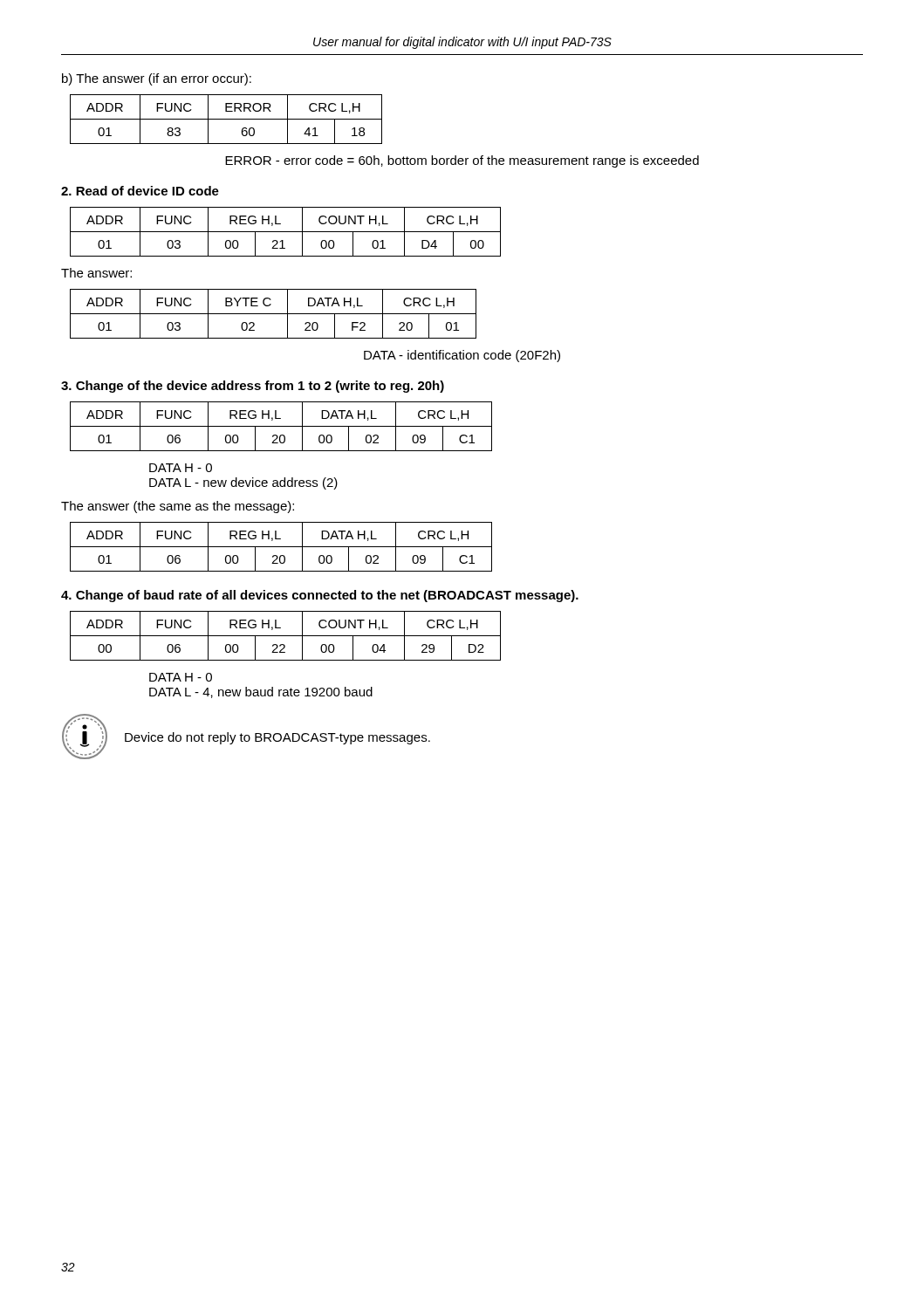Locate the block of text that opens with "ERROR - error code = 60h,"
The image size is (924, 1309).
pos(462,160)
